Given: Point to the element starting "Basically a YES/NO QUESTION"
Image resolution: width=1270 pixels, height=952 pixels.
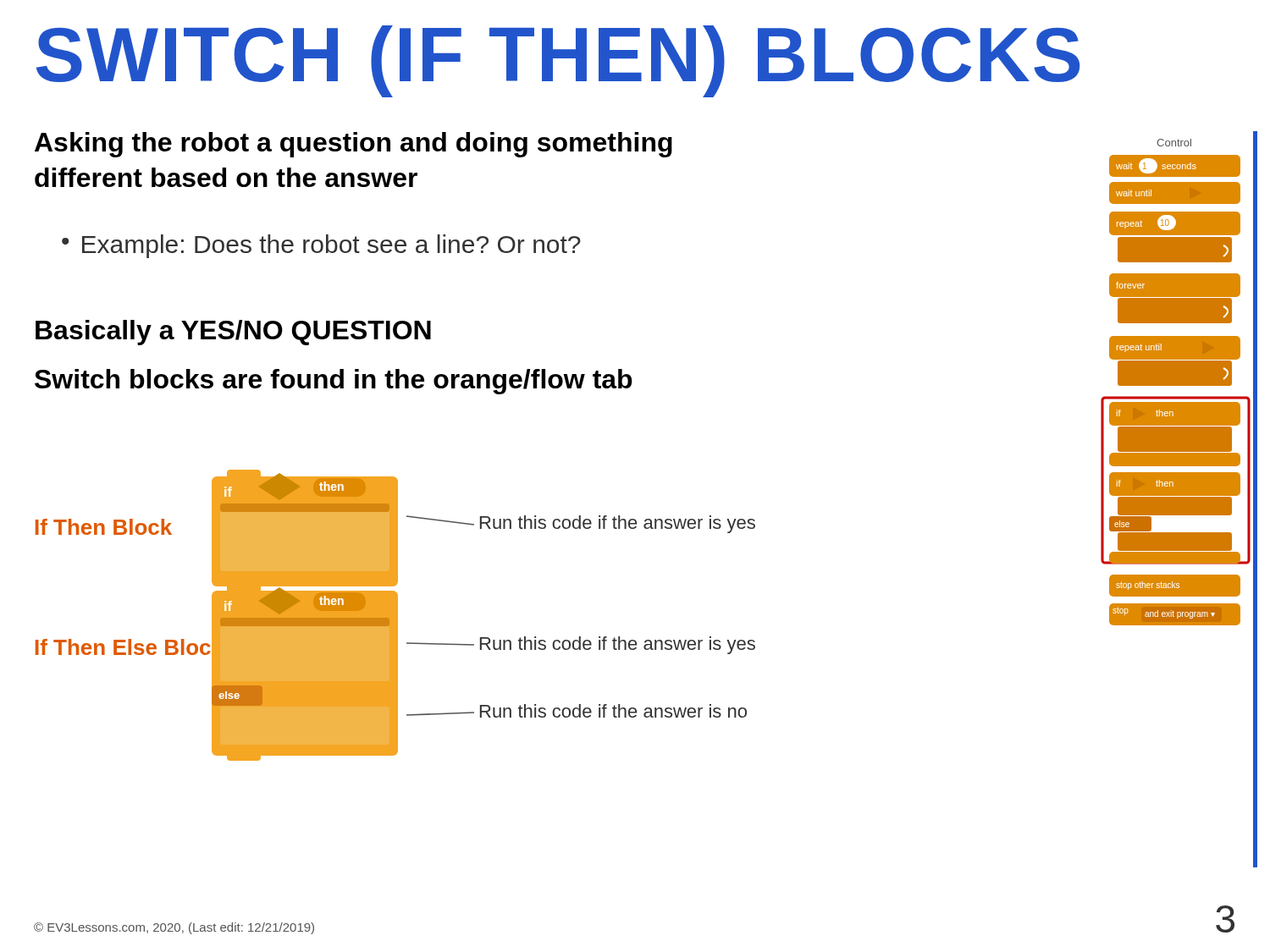Looking at the screenshot, I should coord(233,330).
